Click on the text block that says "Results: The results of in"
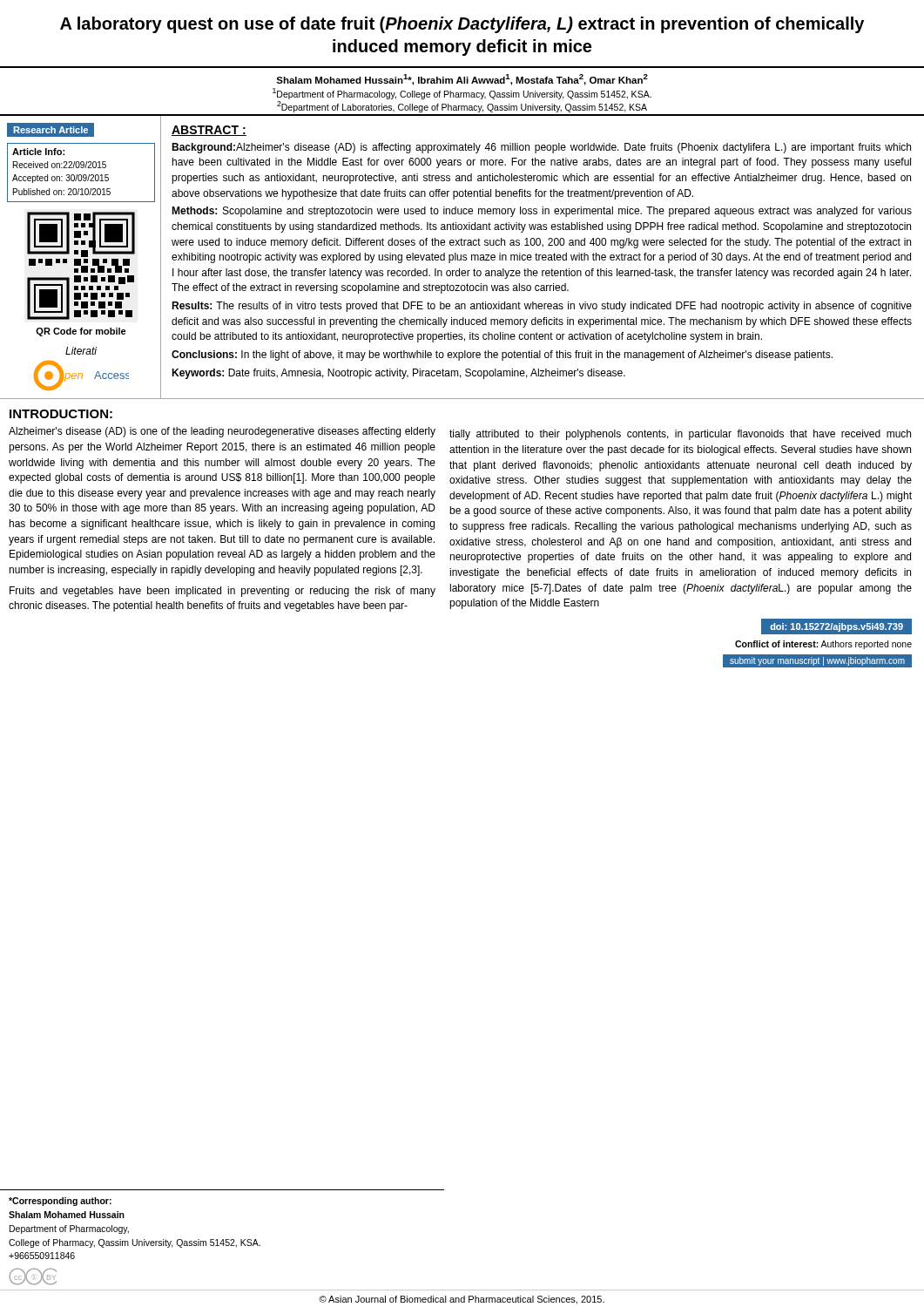Screen dimensions: 1307x924 click(542, 321)
